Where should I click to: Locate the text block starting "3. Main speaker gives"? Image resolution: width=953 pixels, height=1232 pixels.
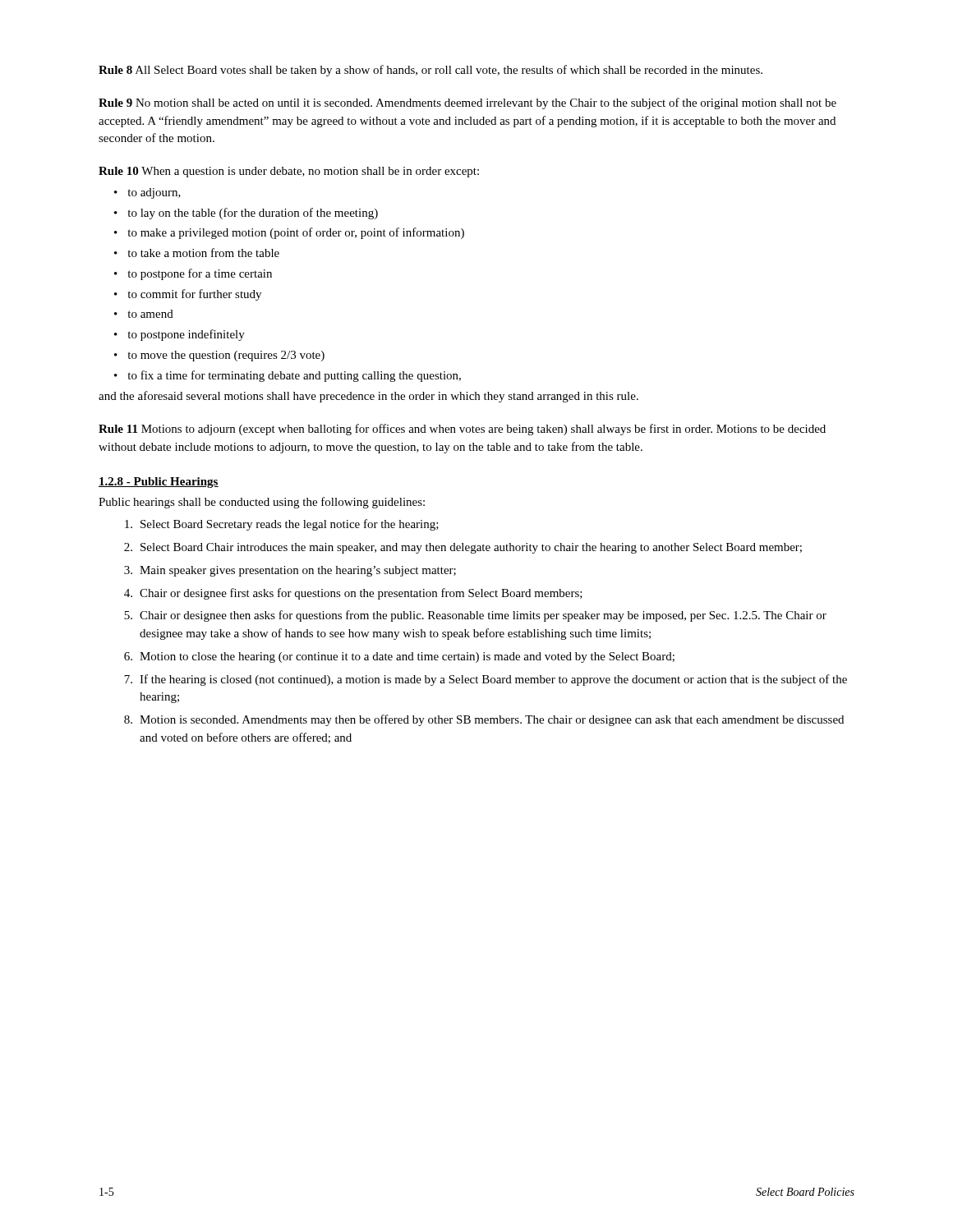pyautogui.click(x=290, y=571)
